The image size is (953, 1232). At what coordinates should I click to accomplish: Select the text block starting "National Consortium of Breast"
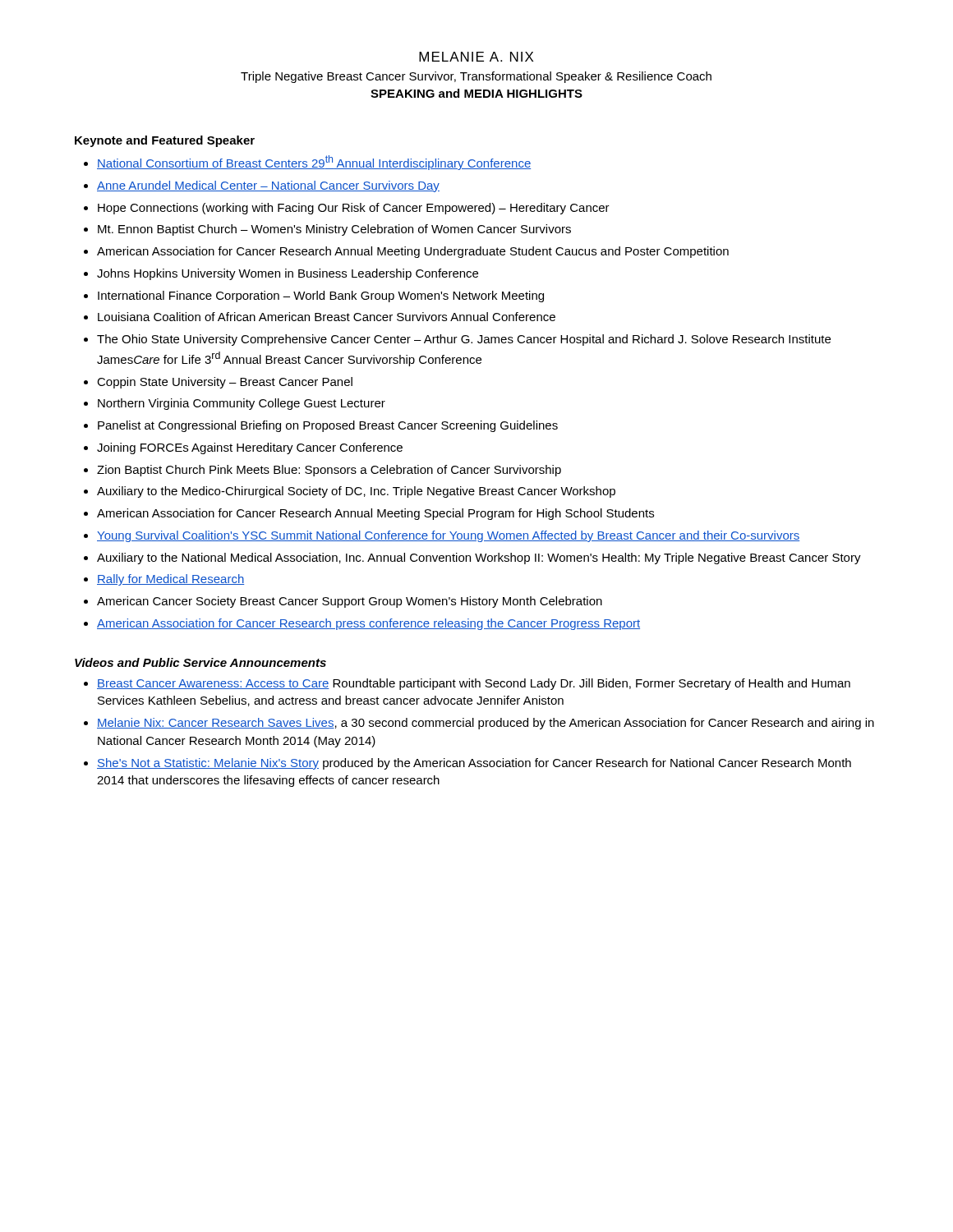[314, 162]
